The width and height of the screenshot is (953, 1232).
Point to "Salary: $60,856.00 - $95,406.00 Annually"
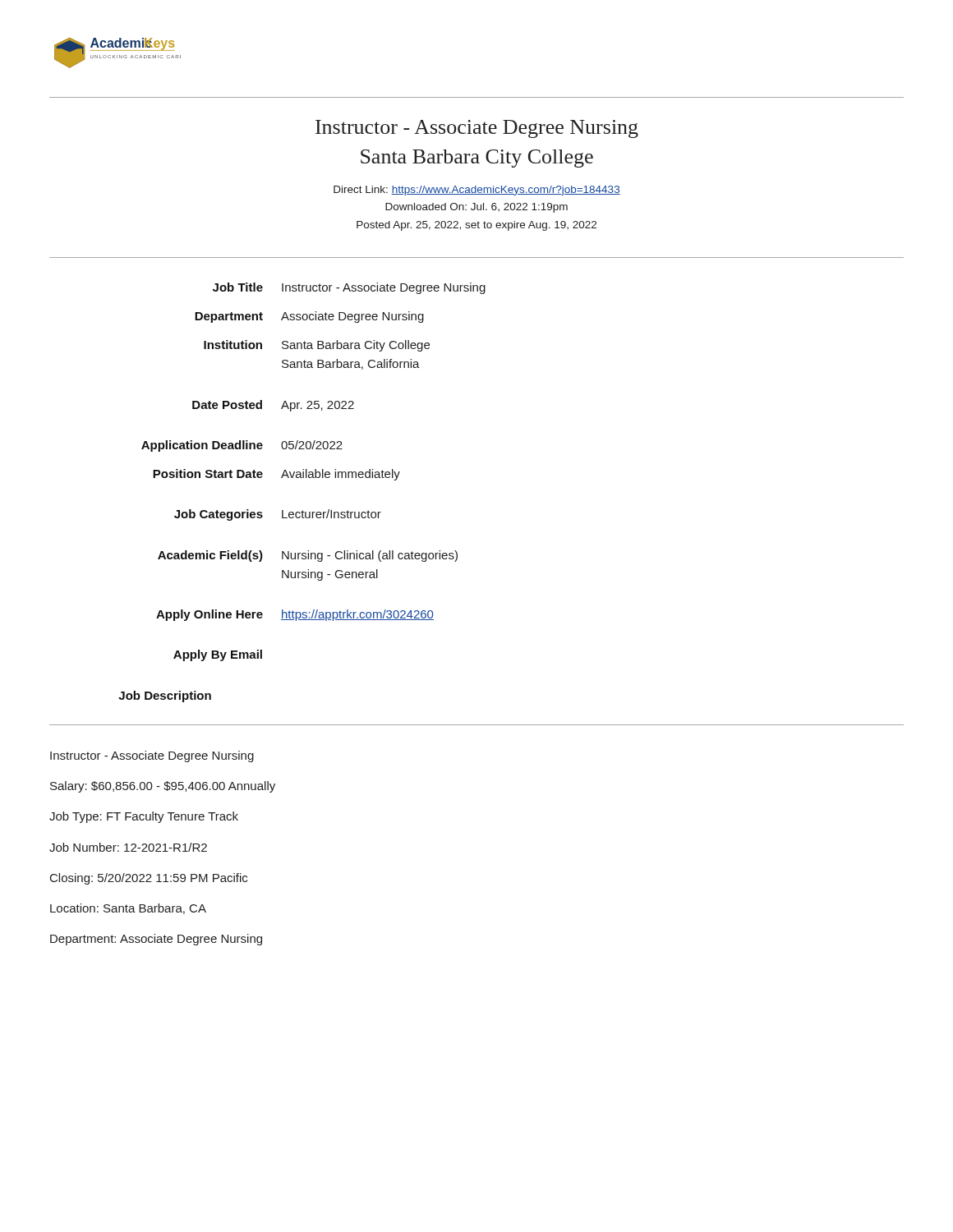pyautogui.click(x=162, y=786)
